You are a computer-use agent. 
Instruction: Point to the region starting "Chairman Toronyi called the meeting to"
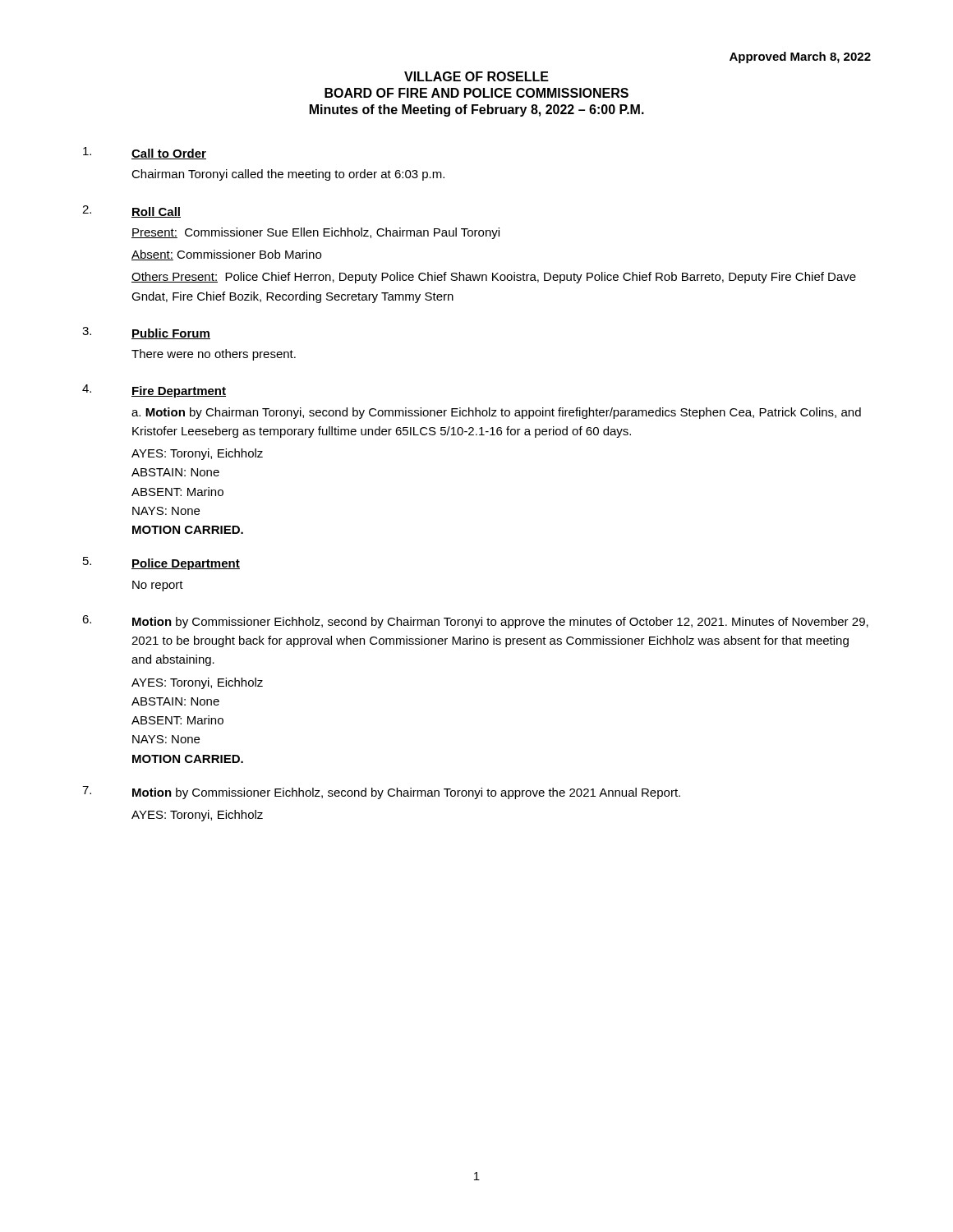point(288,175)
